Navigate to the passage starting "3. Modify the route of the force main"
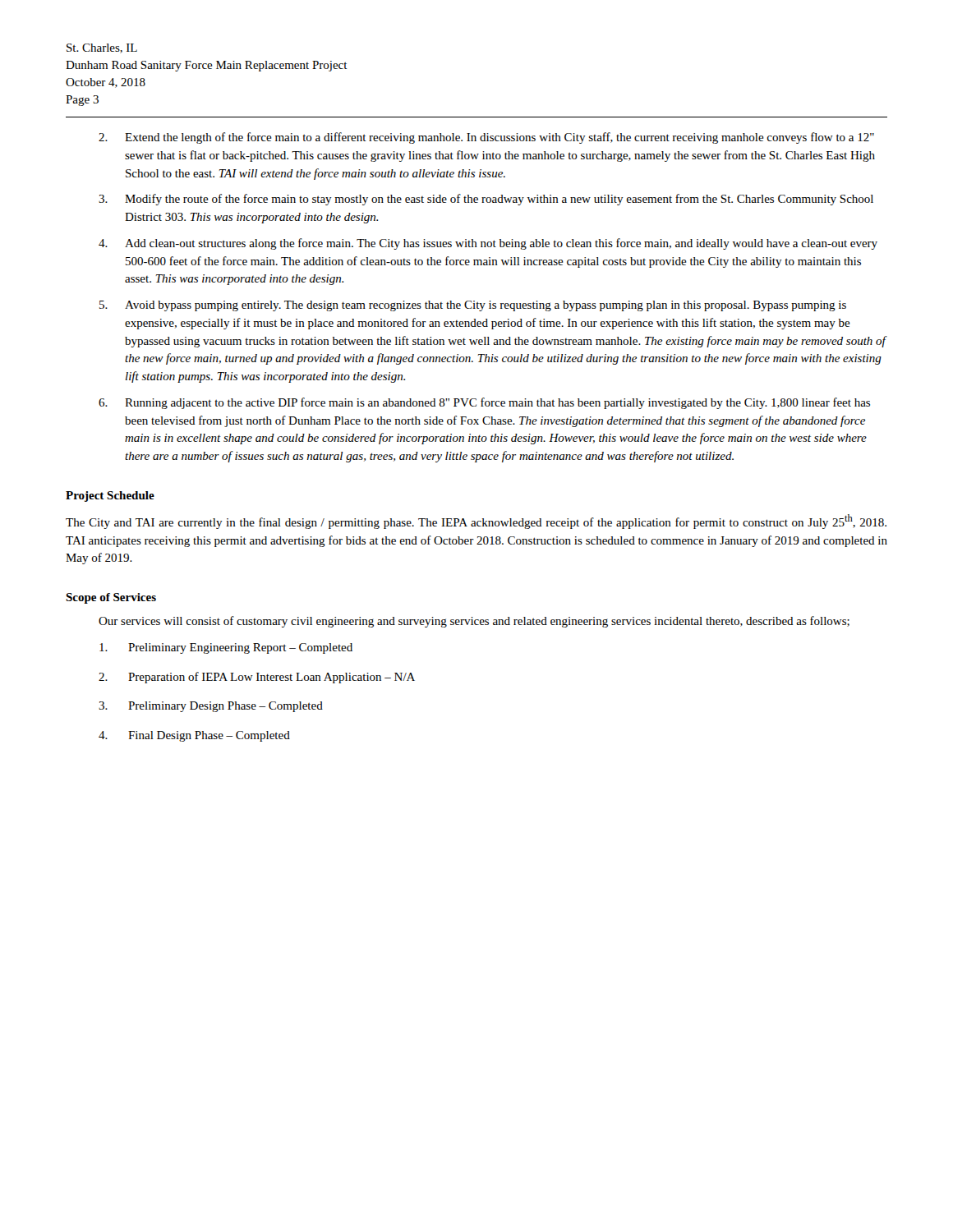 [493, 209]
